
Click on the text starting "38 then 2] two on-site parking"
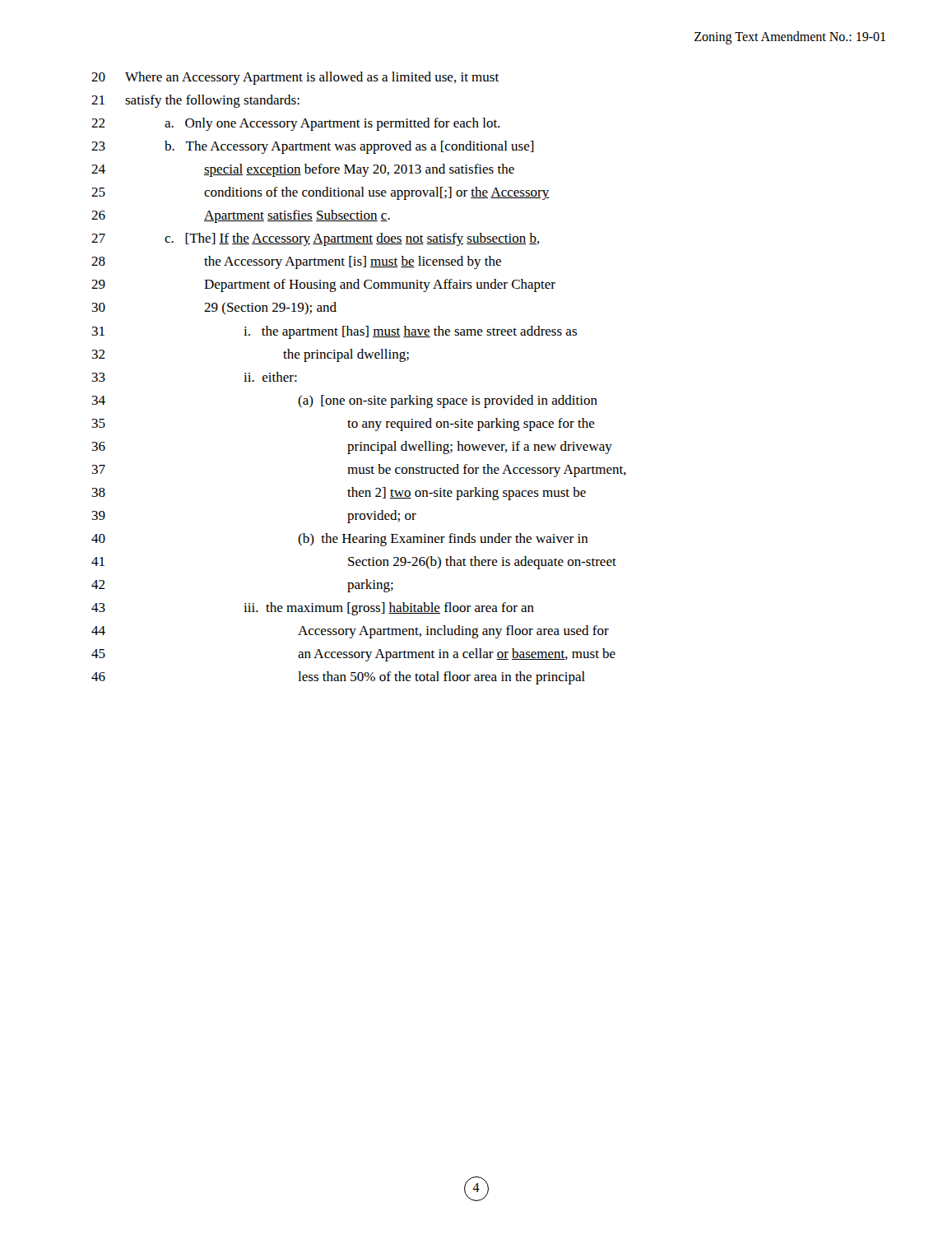click(476, 493)
